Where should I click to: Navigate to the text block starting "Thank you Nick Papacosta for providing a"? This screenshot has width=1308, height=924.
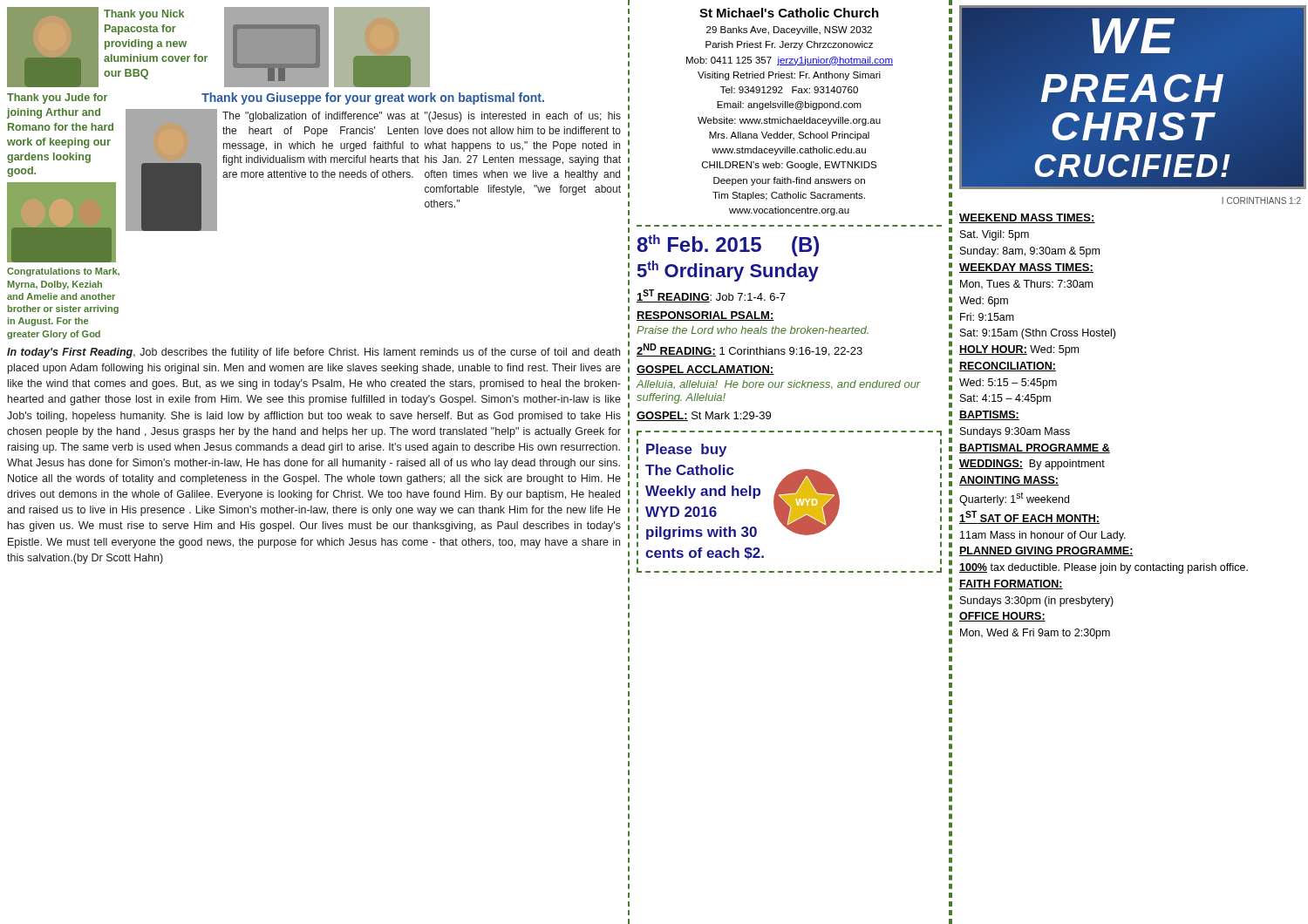tap(156, 43)
